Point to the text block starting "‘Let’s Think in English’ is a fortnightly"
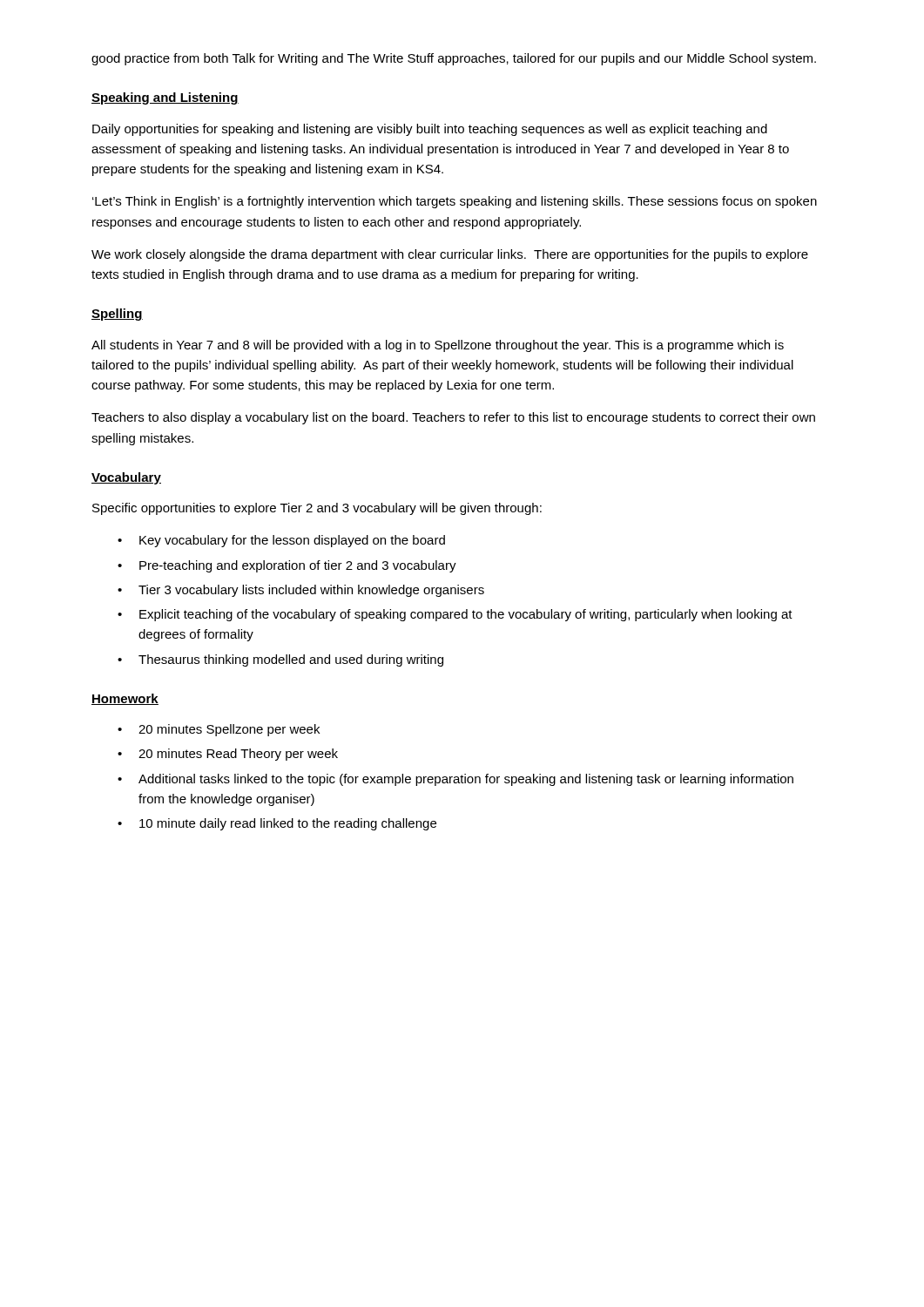 pos(454,211)
